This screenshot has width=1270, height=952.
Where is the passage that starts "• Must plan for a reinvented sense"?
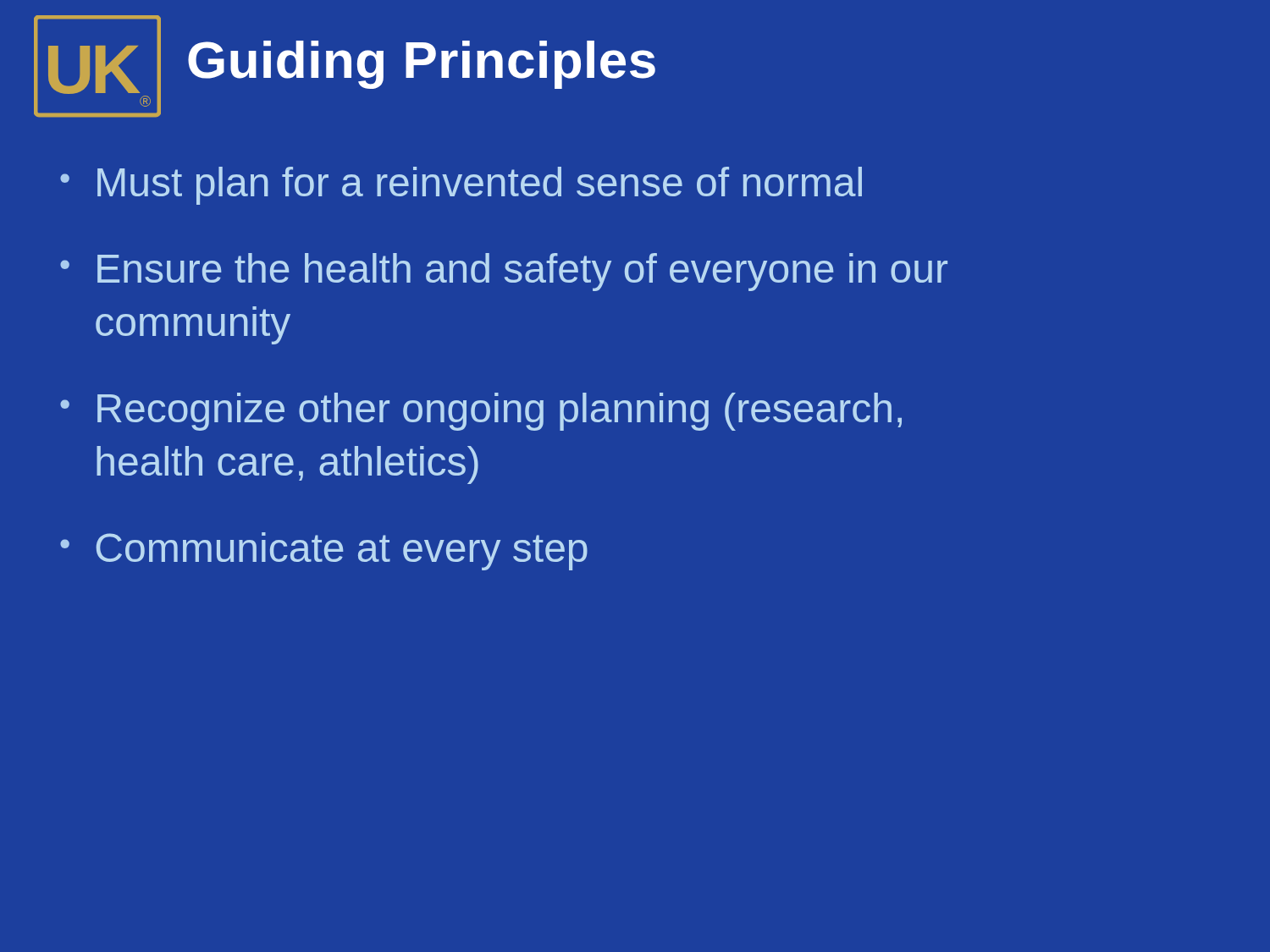coord(462,183)
